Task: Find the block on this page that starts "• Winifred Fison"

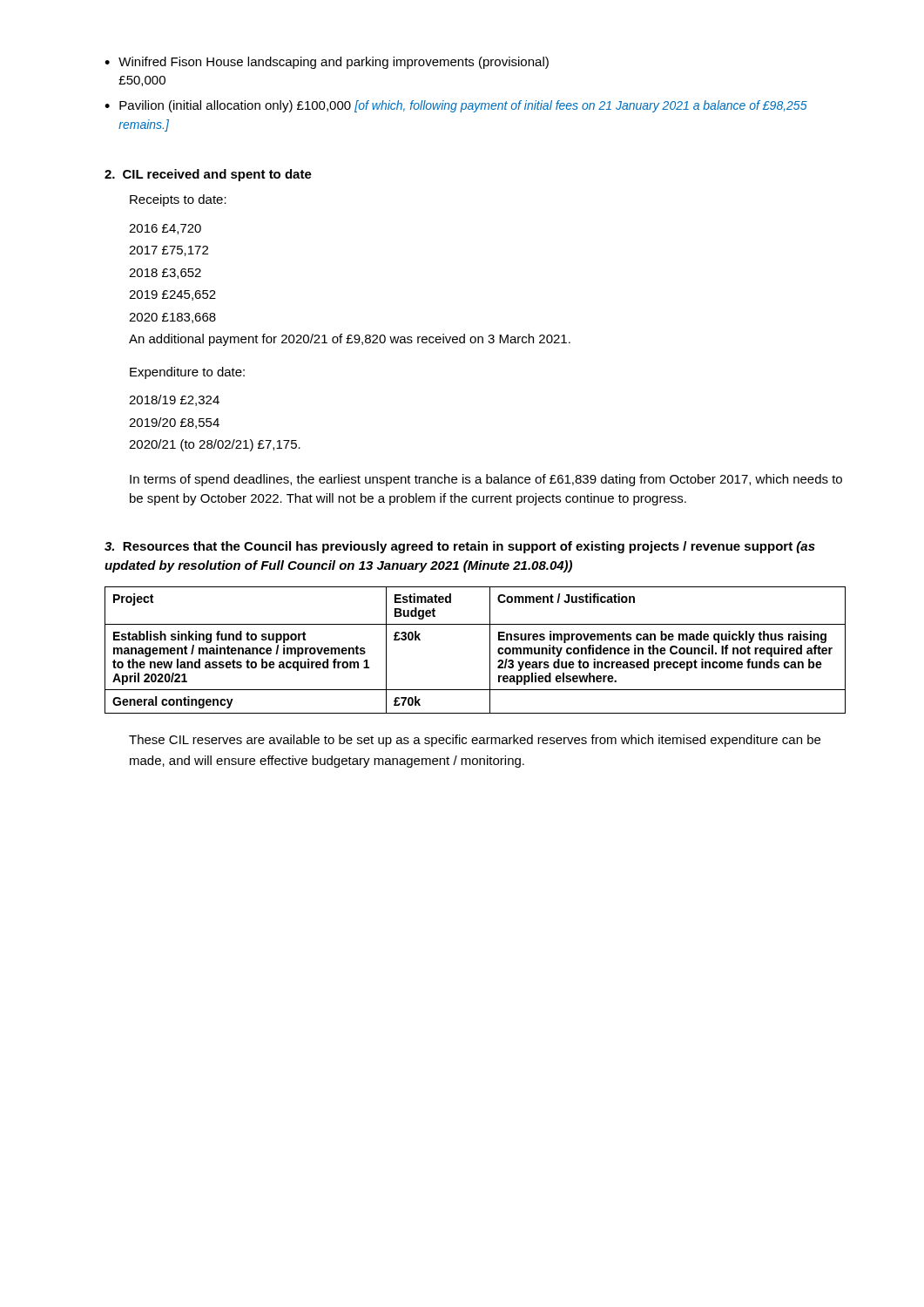Action: (x=327, y=71)
